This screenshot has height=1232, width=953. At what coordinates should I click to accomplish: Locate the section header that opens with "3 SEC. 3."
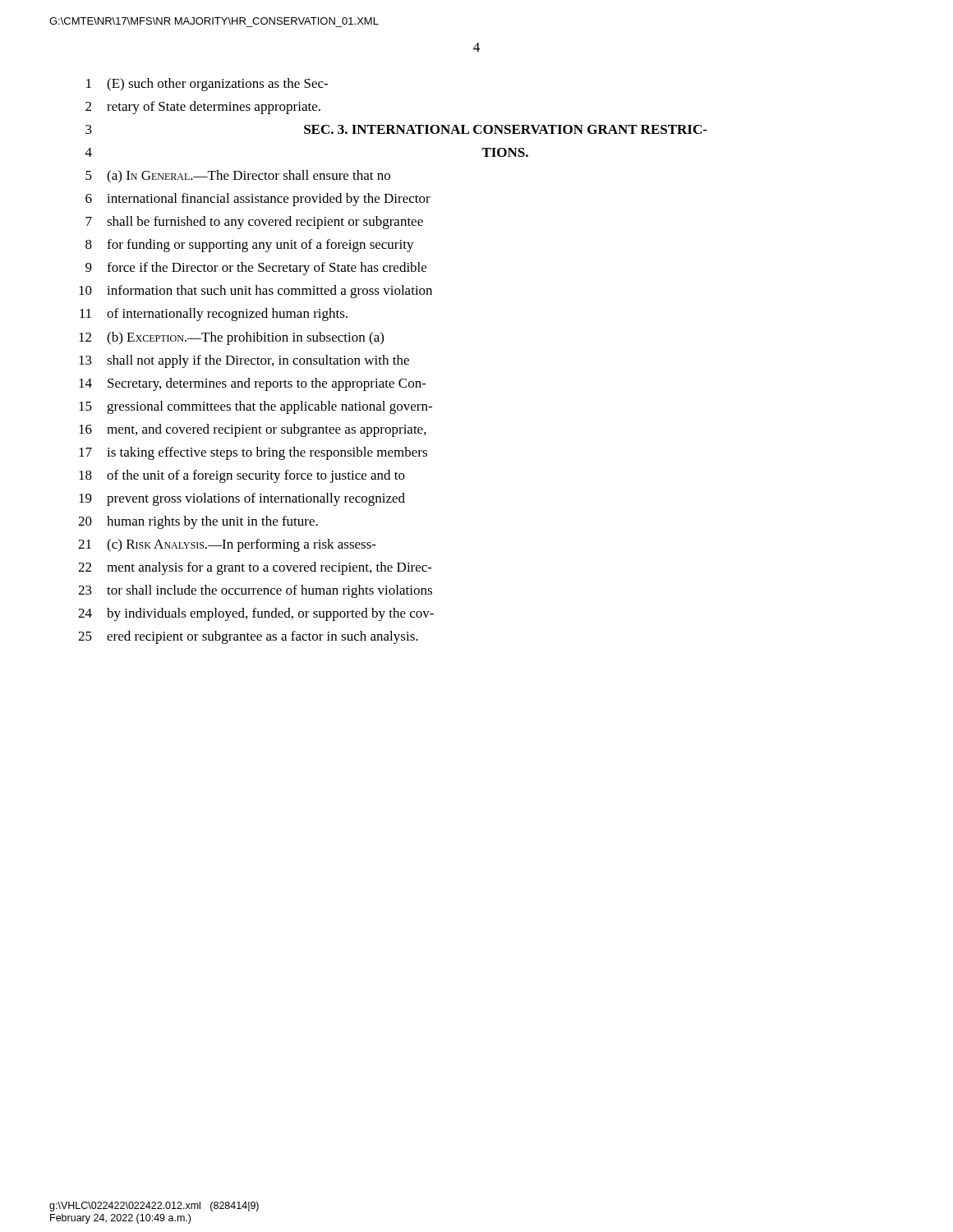coord(476,130)
